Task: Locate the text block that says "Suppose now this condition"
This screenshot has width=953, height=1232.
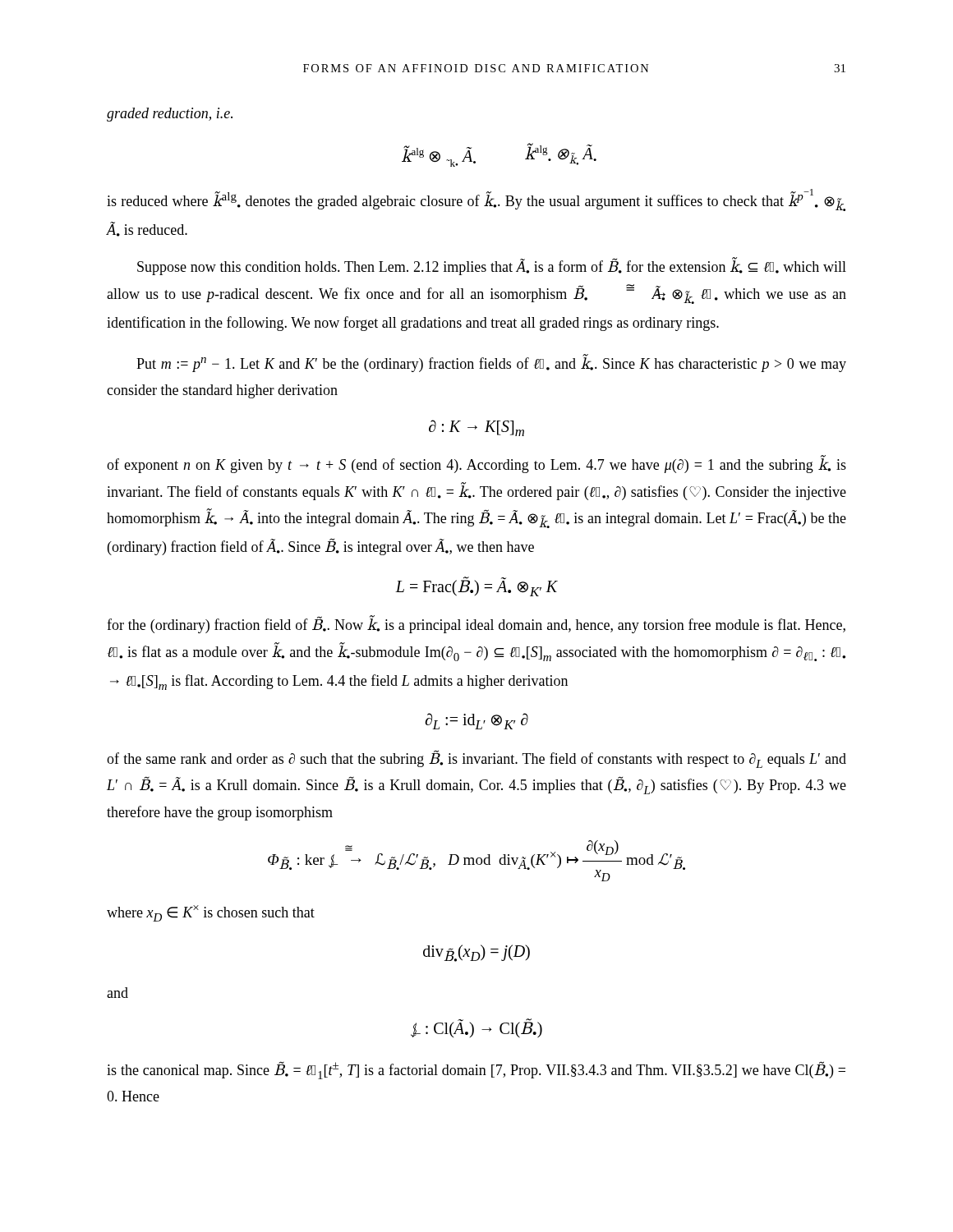Action: [476, 295]
